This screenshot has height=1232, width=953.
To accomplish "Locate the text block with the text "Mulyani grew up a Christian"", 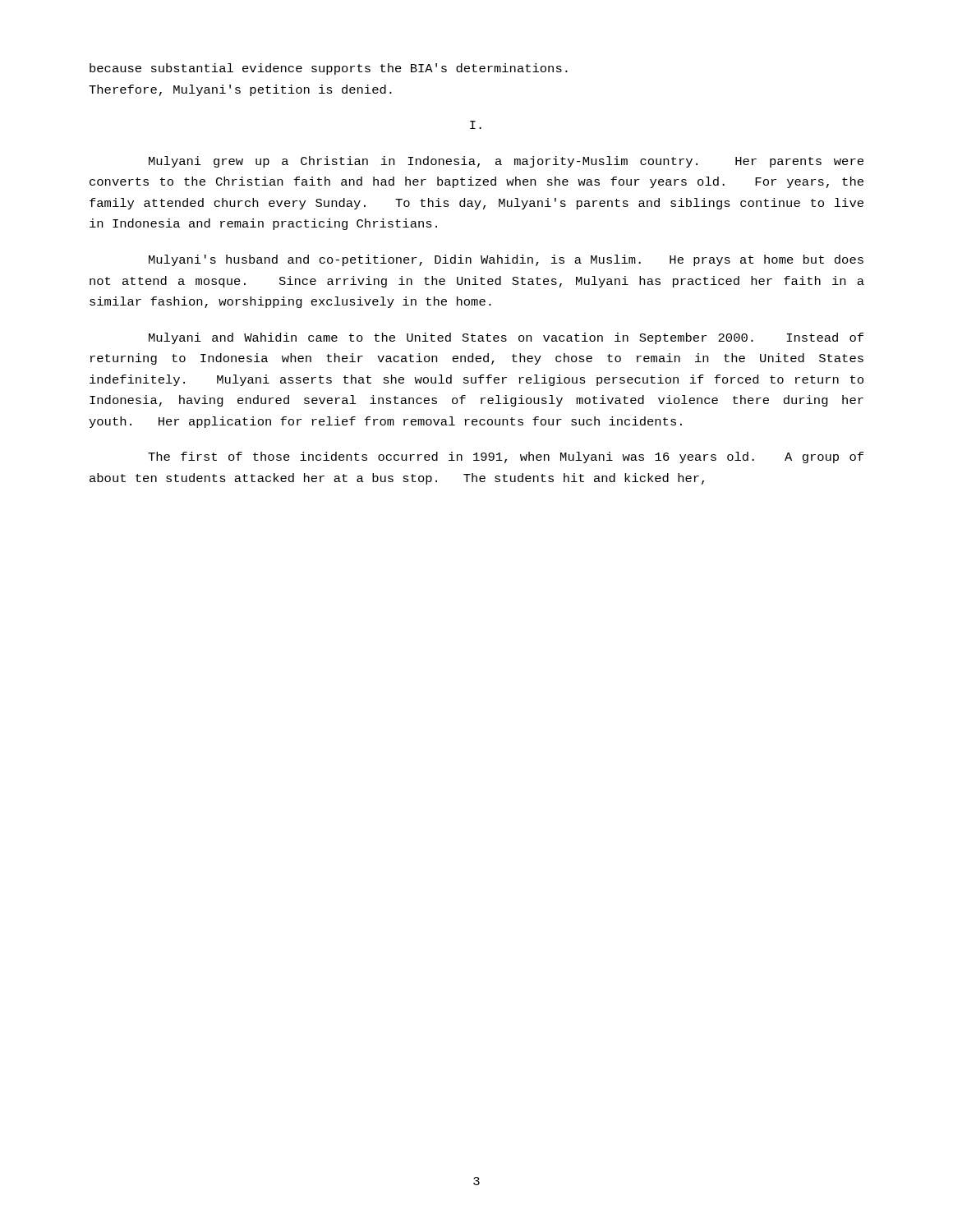I will tap(476, 193).
